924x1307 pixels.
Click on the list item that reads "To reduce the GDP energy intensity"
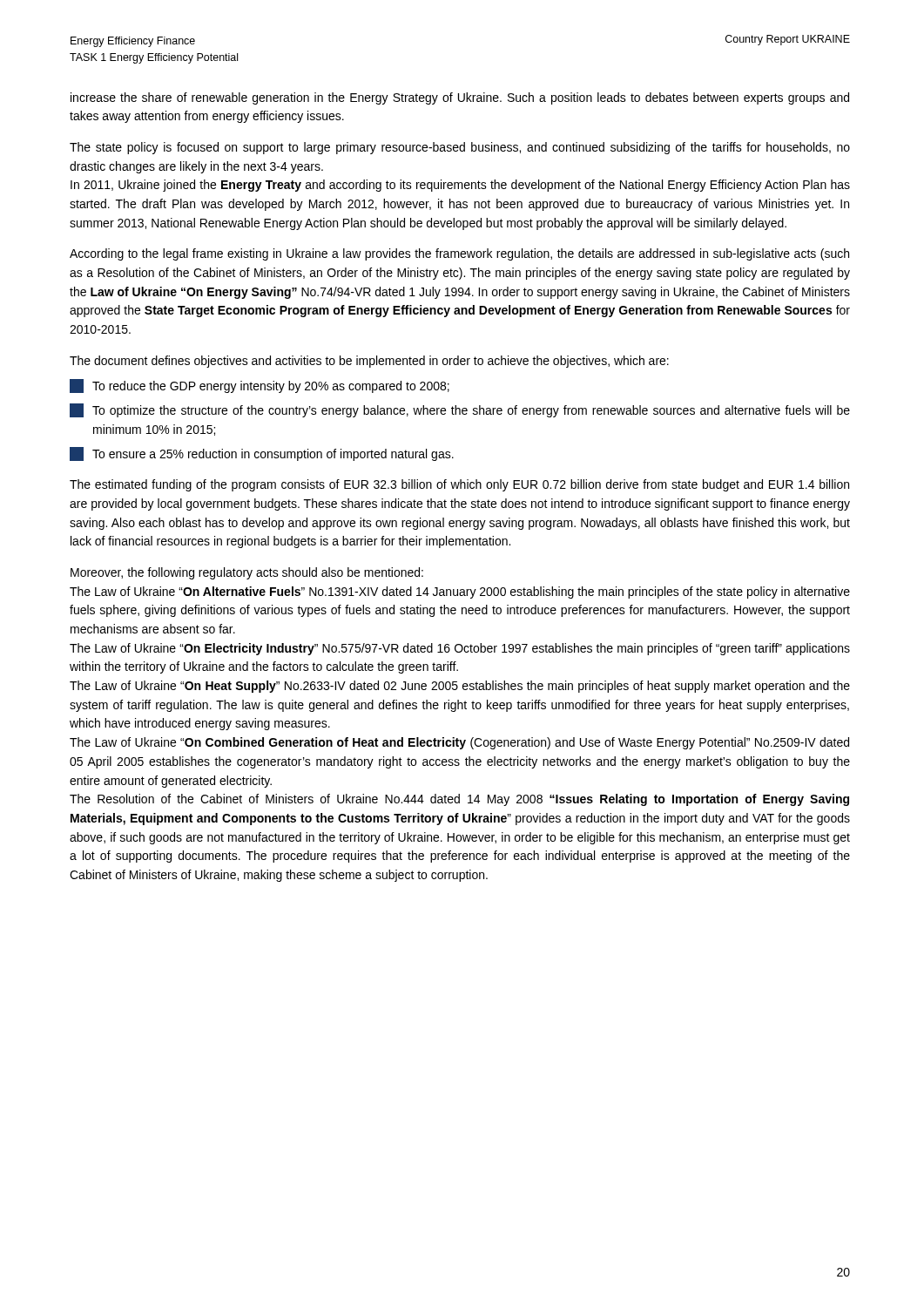(460, 387)
